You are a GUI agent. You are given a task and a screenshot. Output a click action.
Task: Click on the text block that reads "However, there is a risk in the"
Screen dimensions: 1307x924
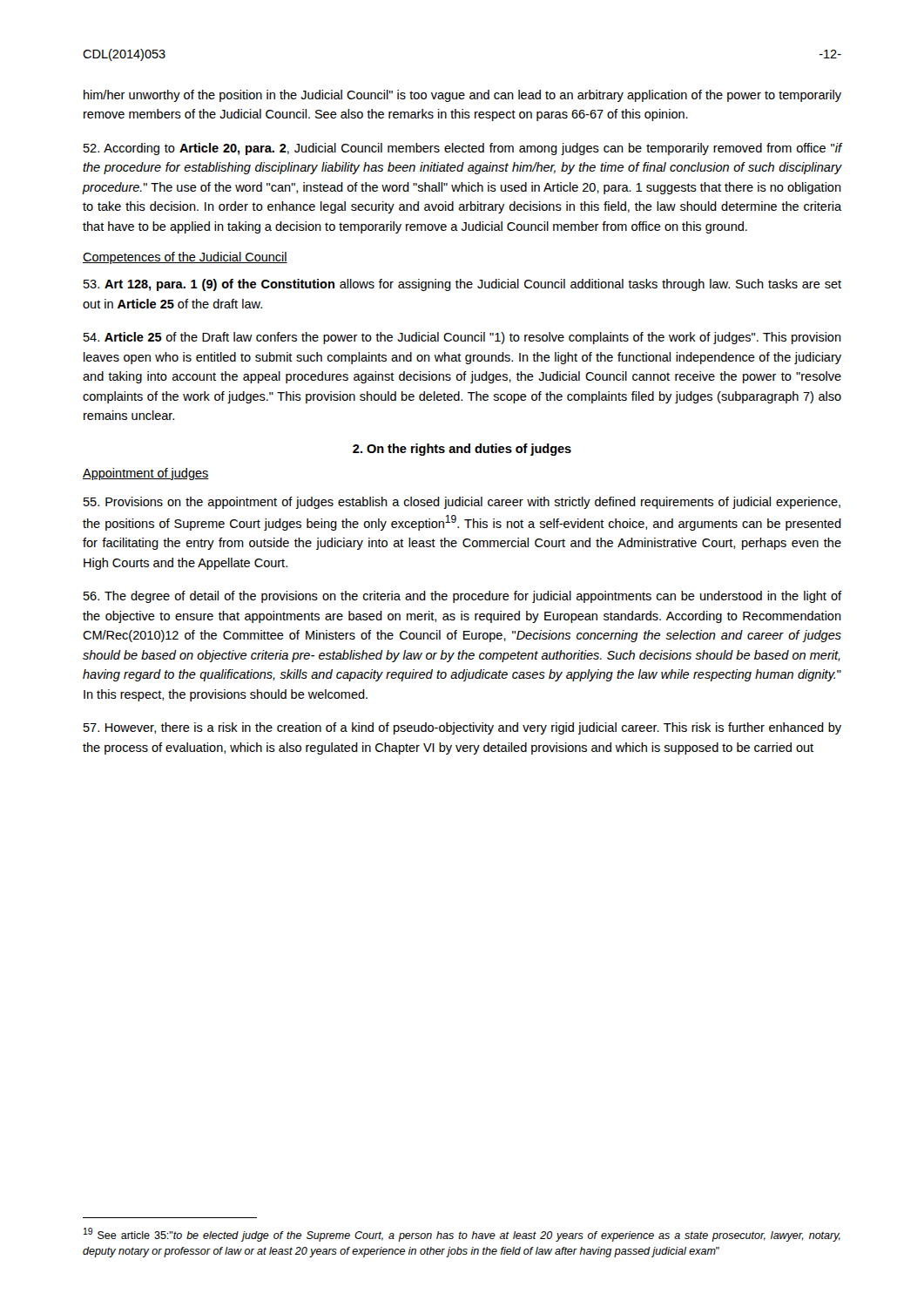click(462, 737)
